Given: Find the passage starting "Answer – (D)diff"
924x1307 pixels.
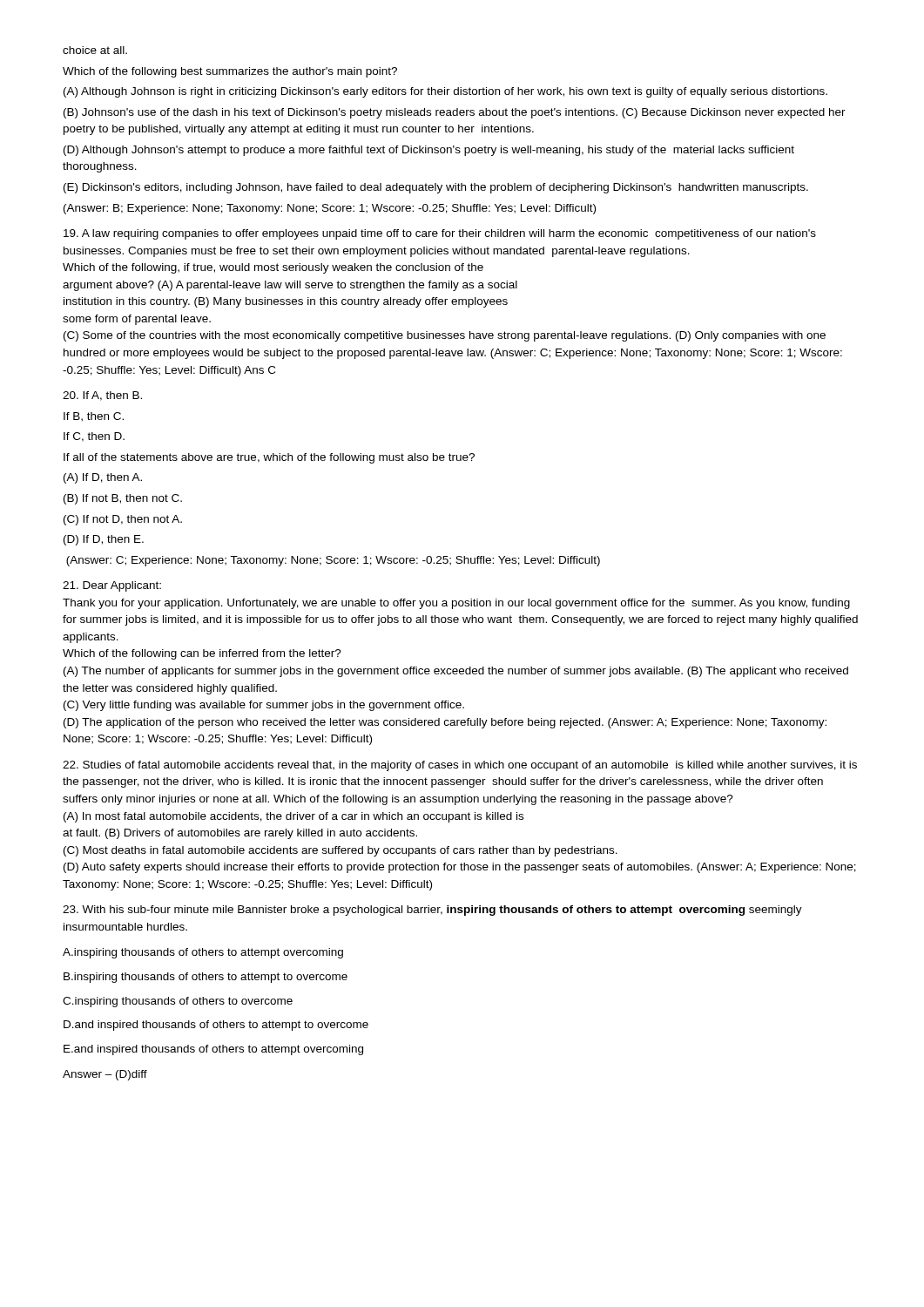Looking at the screenshot, I should pos(105,1074).
